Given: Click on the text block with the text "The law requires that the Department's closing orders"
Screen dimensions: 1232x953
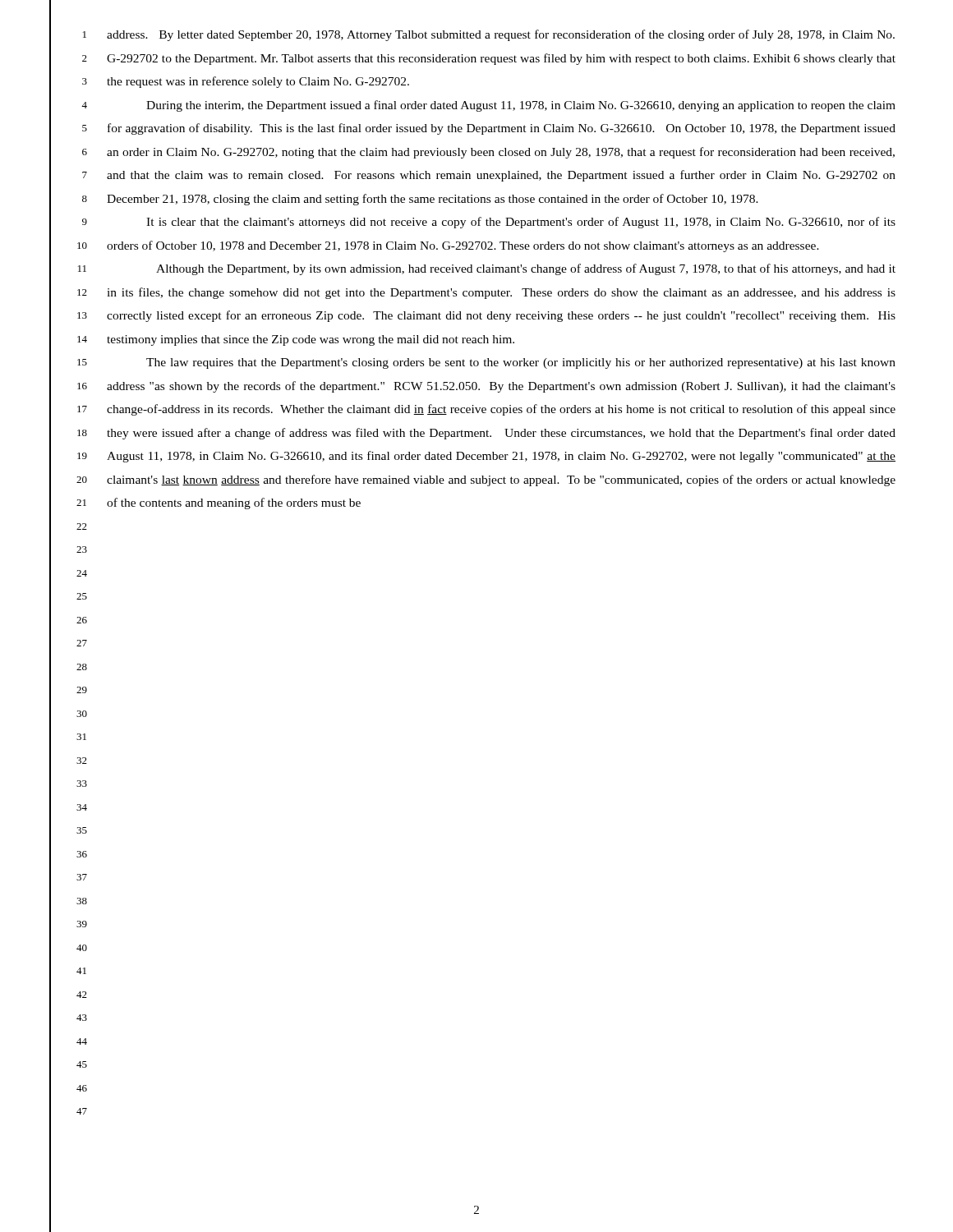Looking at the screenshot, I should click(501, 433).
